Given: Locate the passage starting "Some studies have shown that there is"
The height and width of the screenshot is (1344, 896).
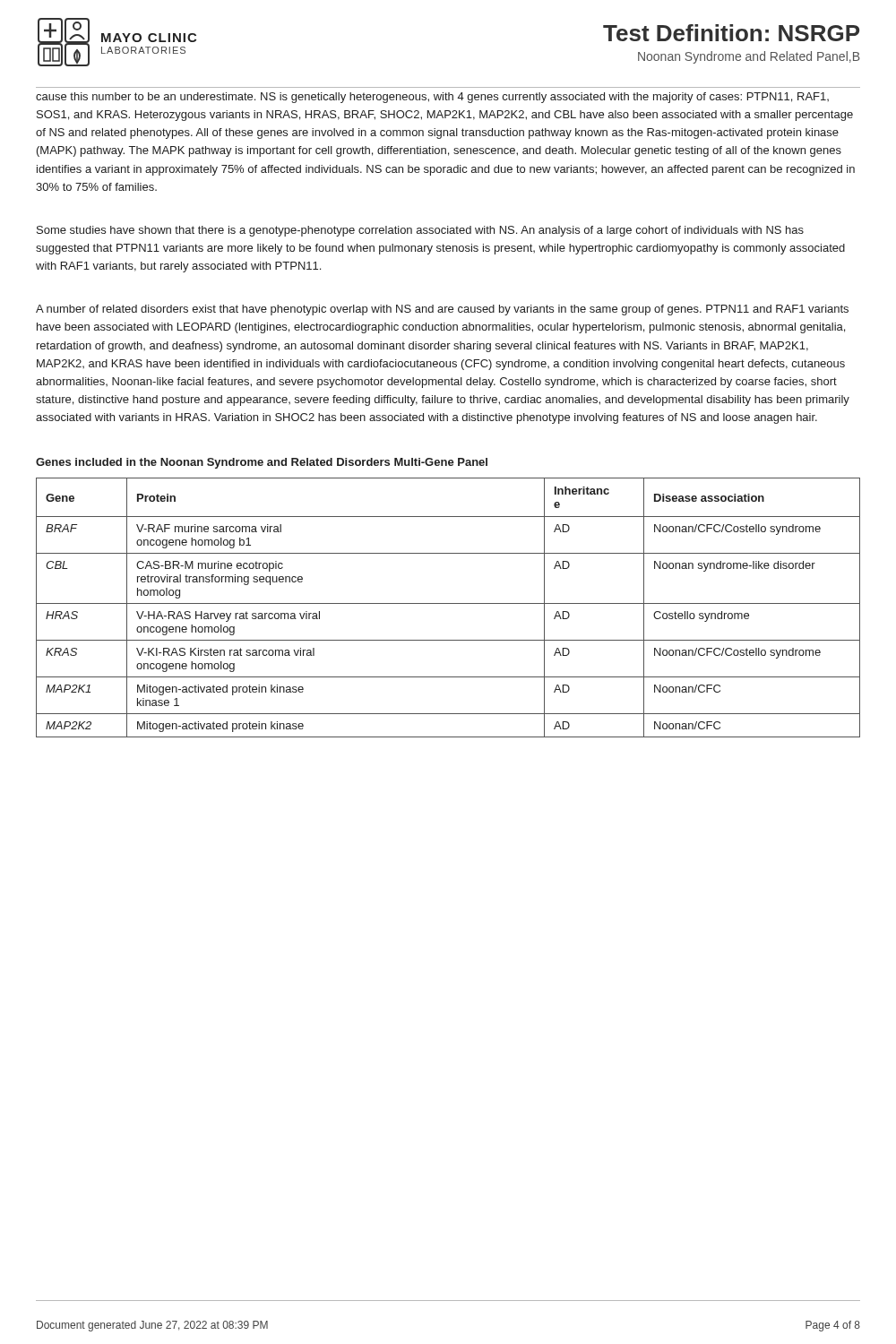Looking at the screenshot, I should tap(440, 248).
